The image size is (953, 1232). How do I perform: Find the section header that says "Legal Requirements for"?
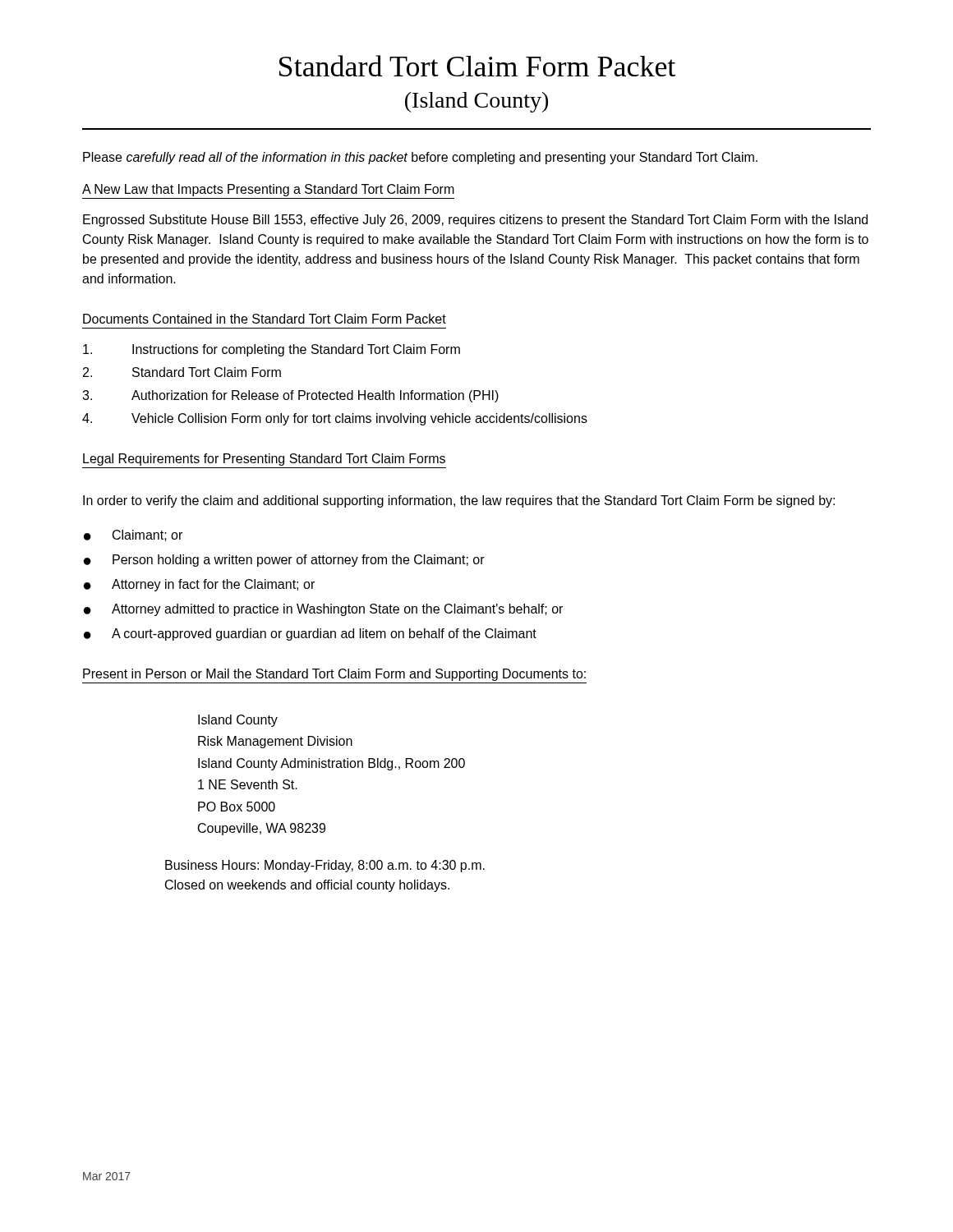tap(264, 459)
